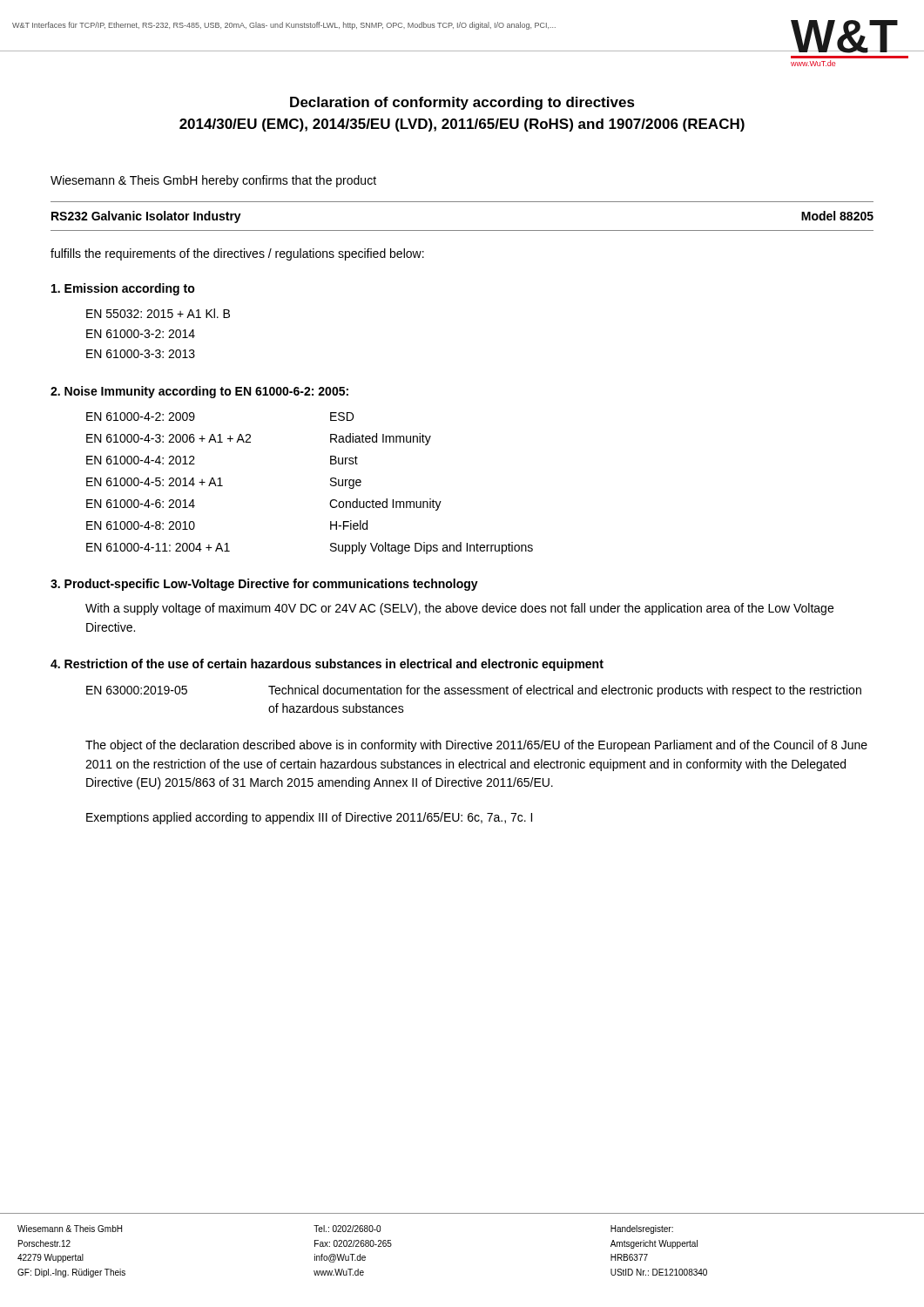
Task: Locate the list item that says "Radiated Immunity"
Action: point(380,438)
